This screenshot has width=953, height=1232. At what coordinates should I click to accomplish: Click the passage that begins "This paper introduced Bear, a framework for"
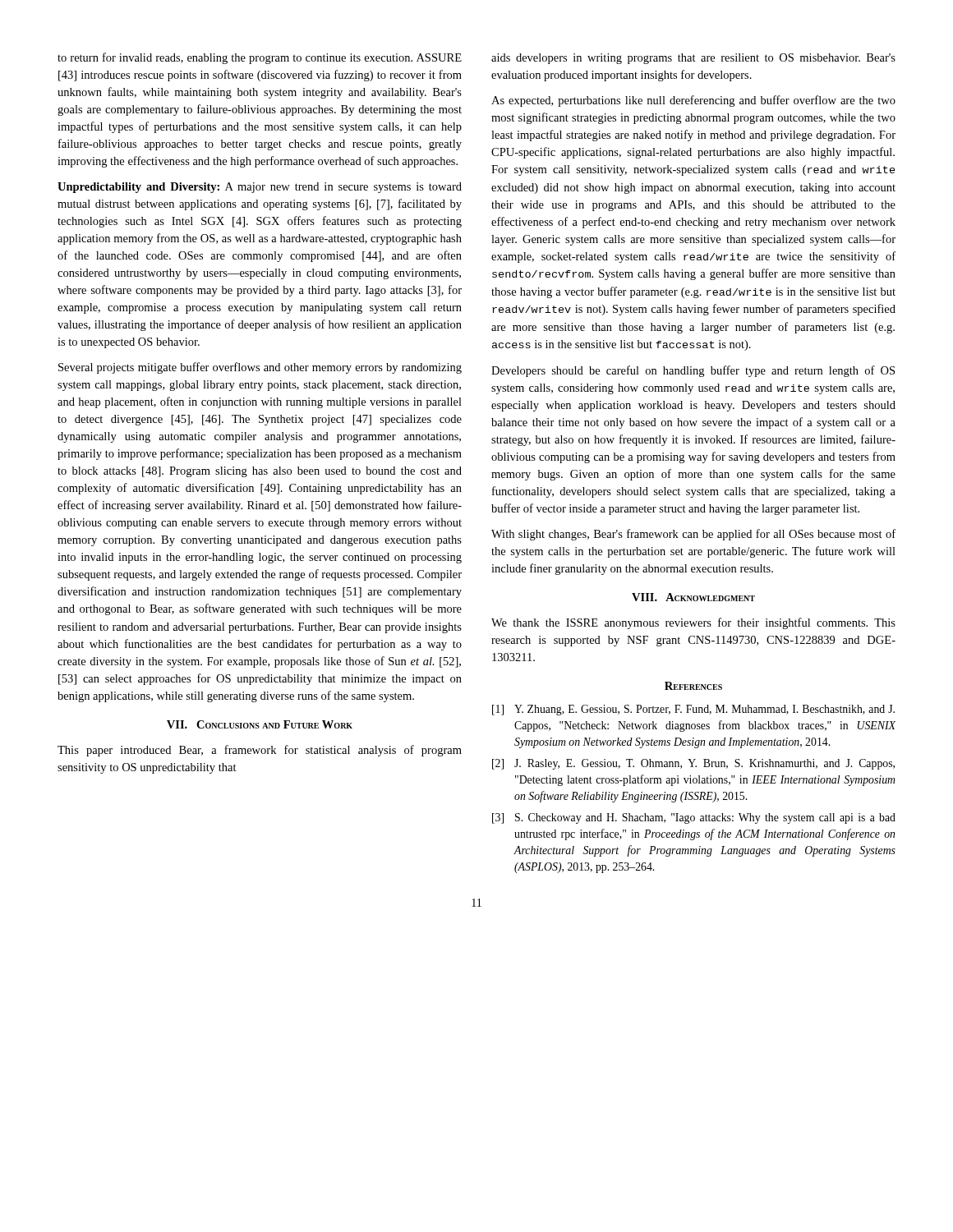260,759
